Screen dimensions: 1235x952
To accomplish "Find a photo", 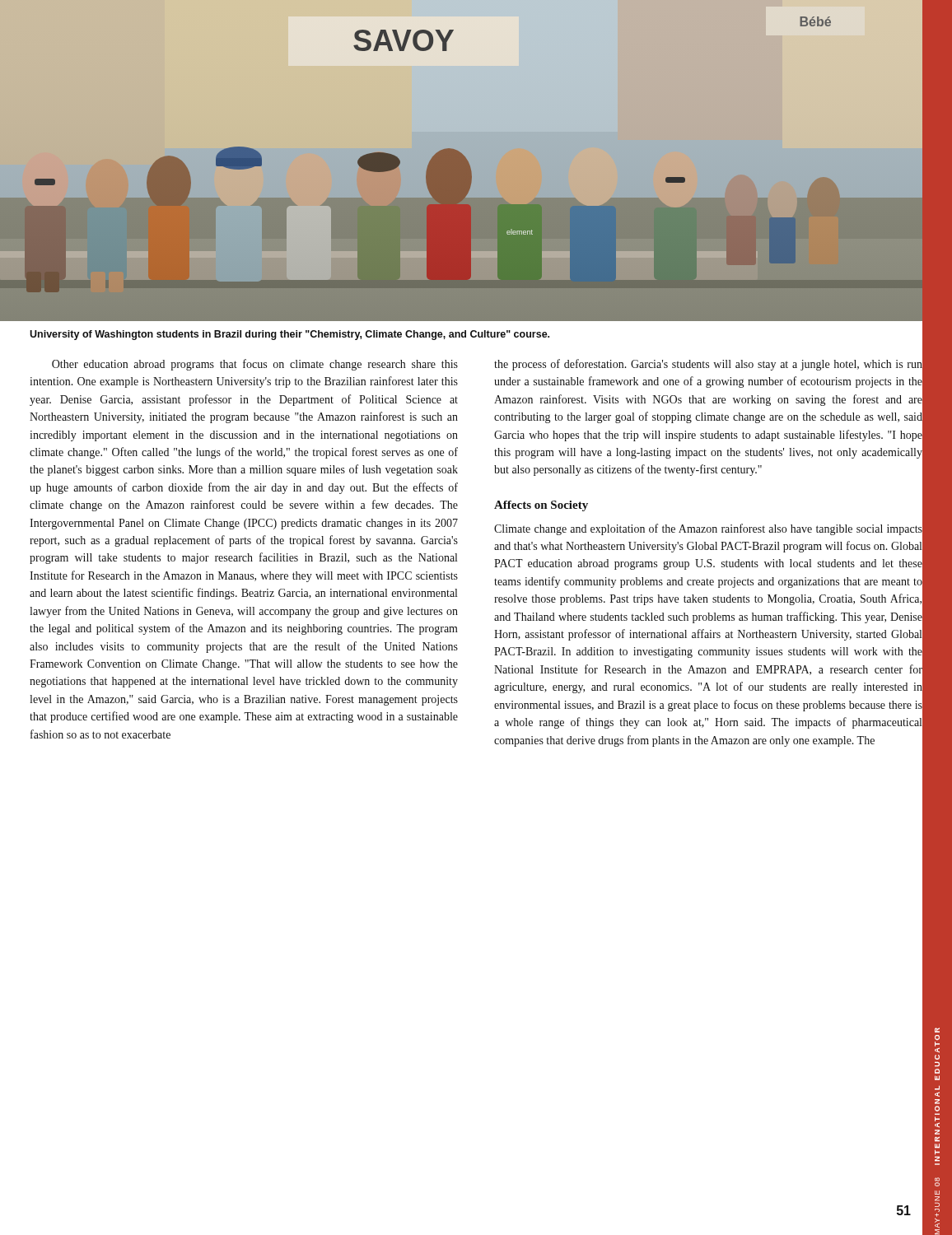I will [x=461, y=161].
